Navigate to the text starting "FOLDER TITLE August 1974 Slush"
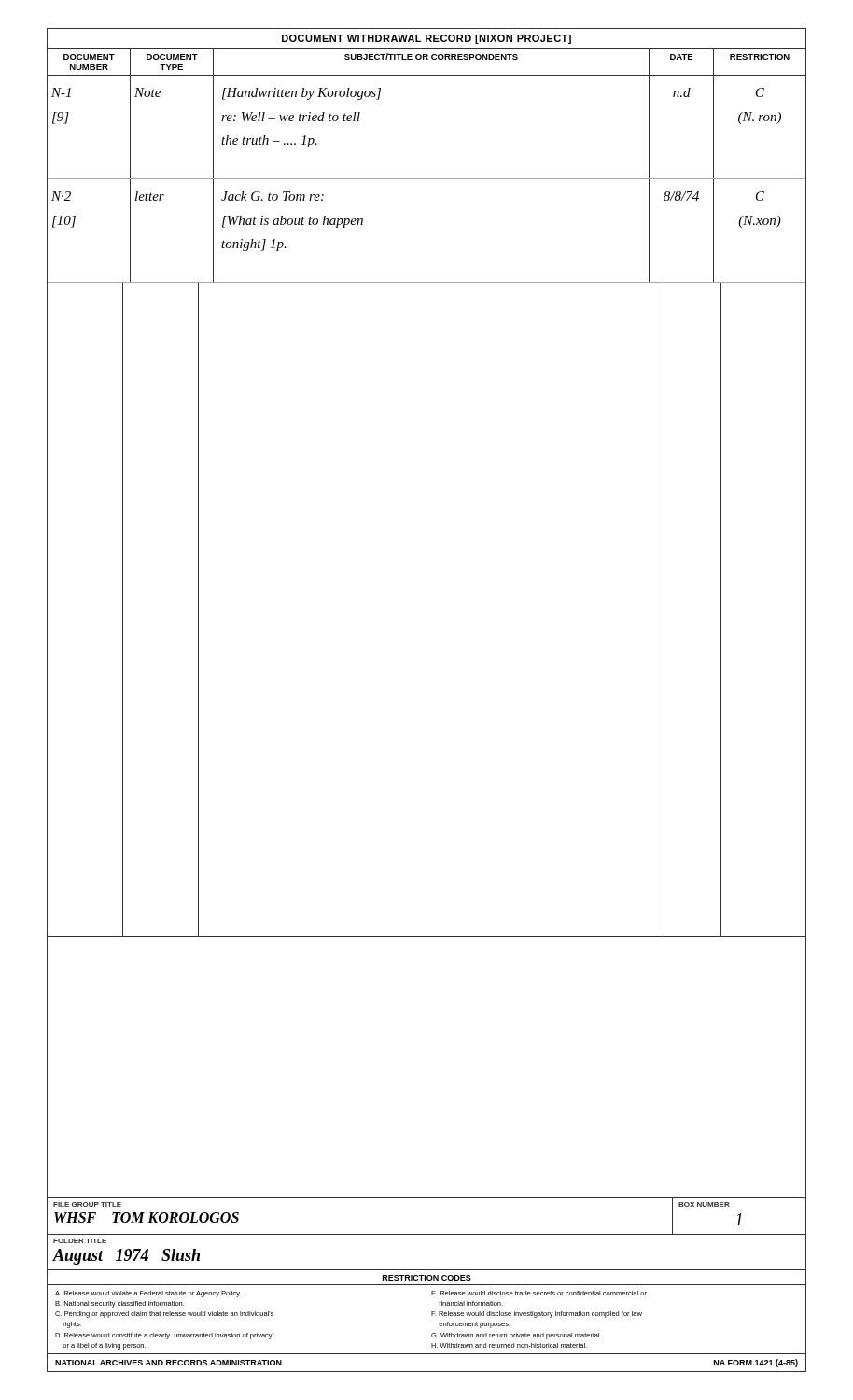 [x=80, y=1241]
